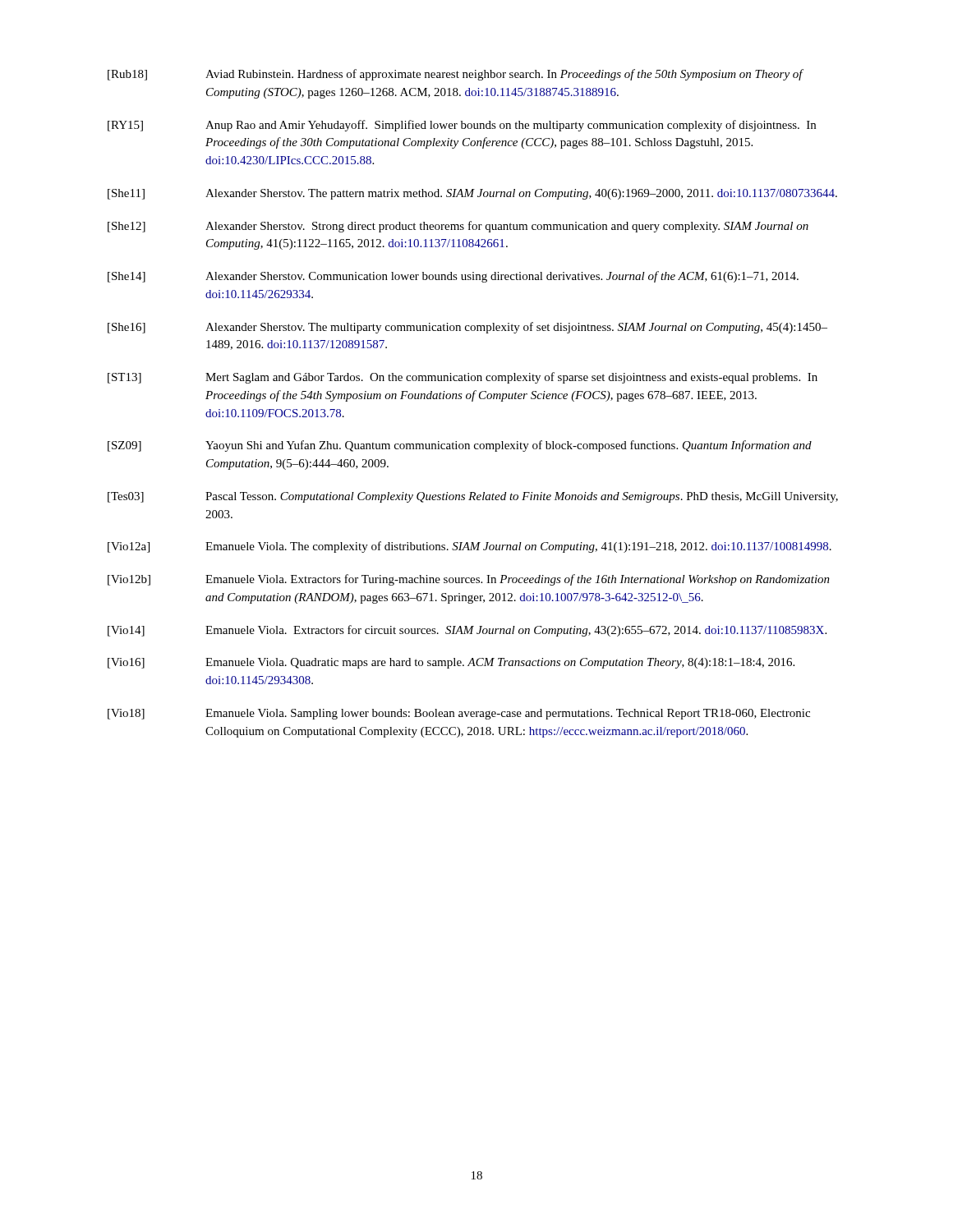Where is the passage that starts "[Vio18] Emanuele Viola."?

(x=476, y=722)
